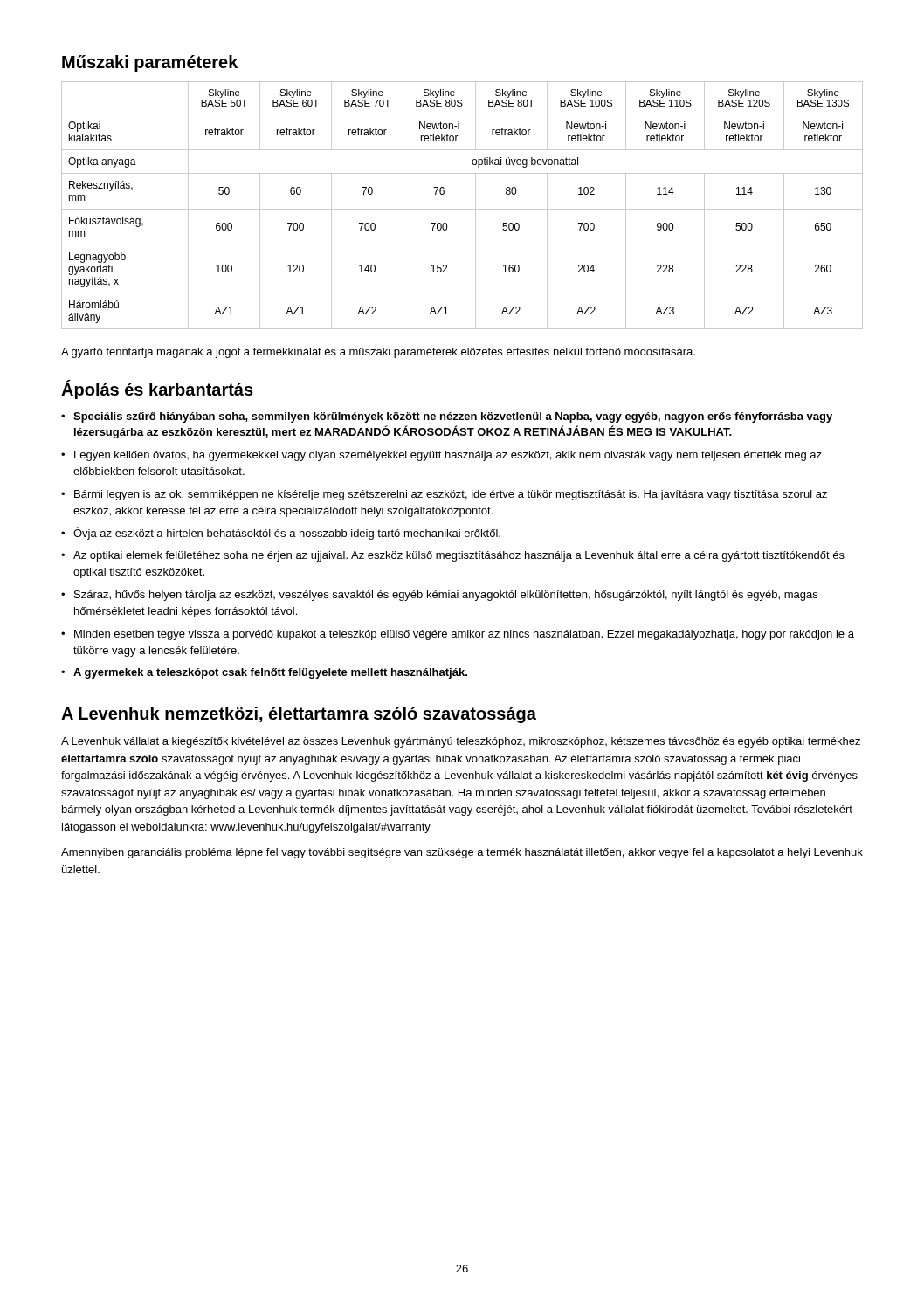924x1310 pixels.
Task: Click on the text block starting "Műszaki paraméterek"
Action: [x=150, y=62]
